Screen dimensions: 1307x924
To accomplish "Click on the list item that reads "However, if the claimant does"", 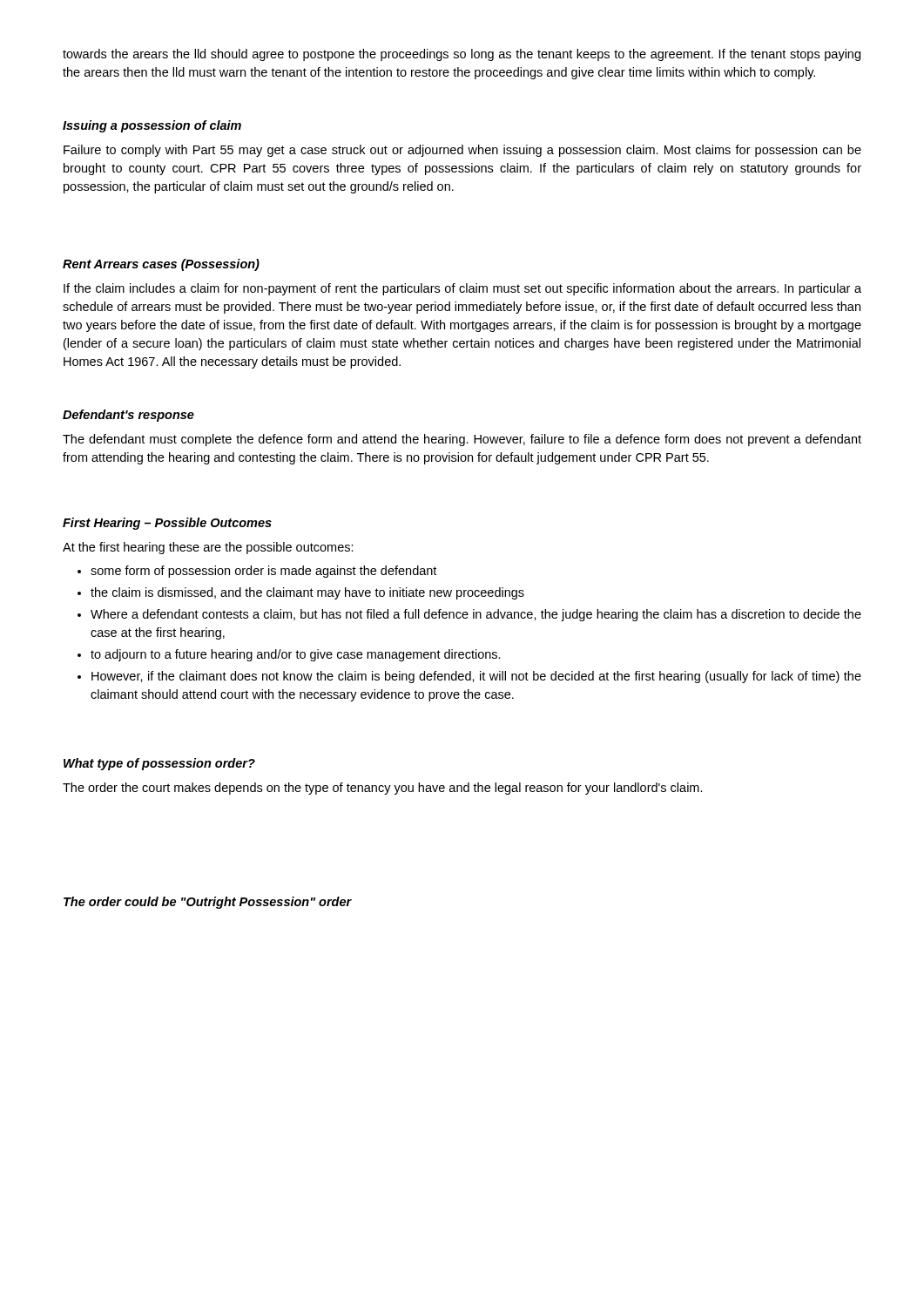I will pos(476,686).
